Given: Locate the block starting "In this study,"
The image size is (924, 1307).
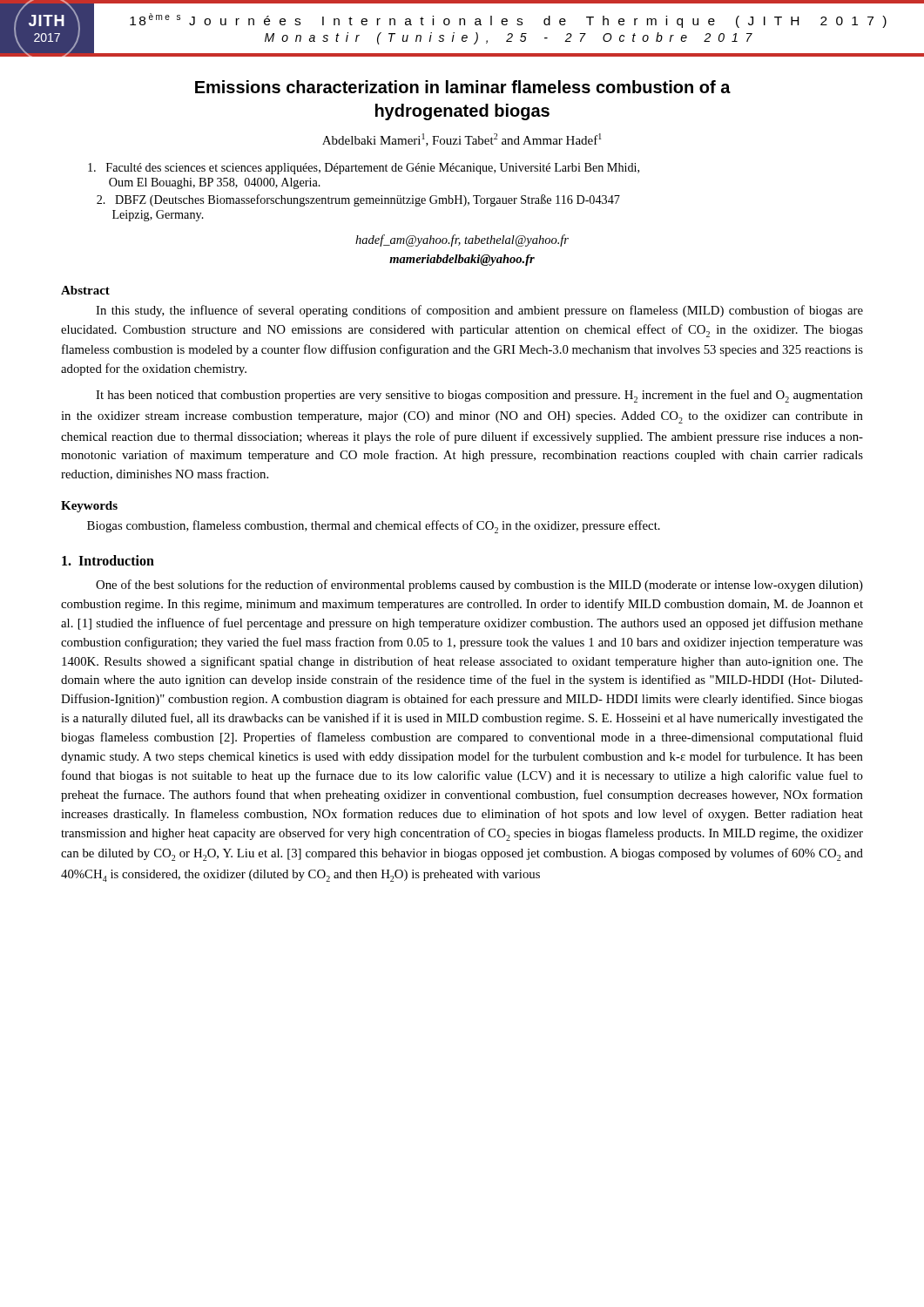Looking at the screenshot, I should pyautogui.click(x=462, y=339).
